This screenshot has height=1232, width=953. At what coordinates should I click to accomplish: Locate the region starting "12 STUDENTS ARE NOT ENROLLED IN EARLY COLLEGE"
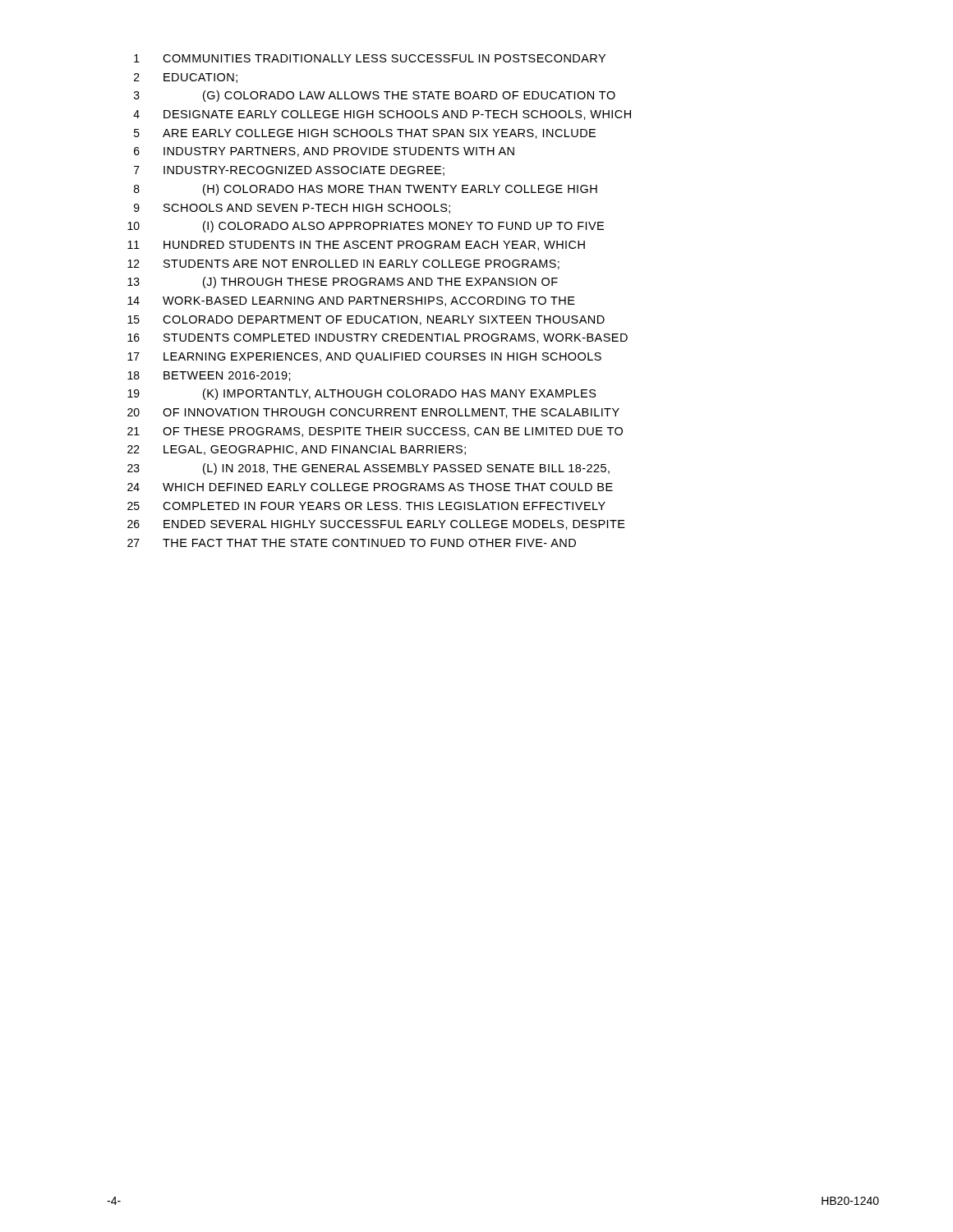[493, 264]
